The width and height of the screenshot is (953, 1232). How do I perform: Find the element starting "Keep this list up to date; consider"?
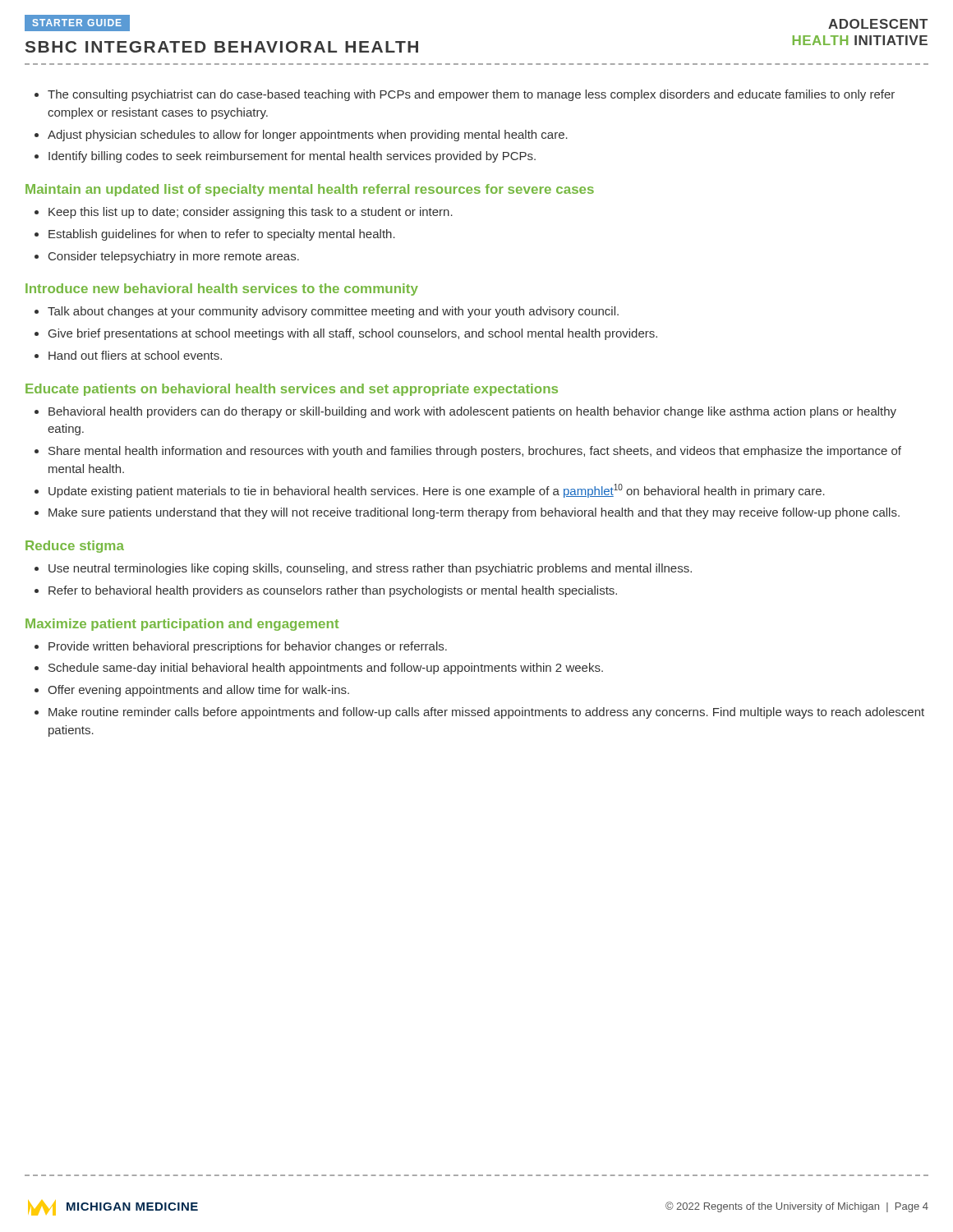(244, 213)
